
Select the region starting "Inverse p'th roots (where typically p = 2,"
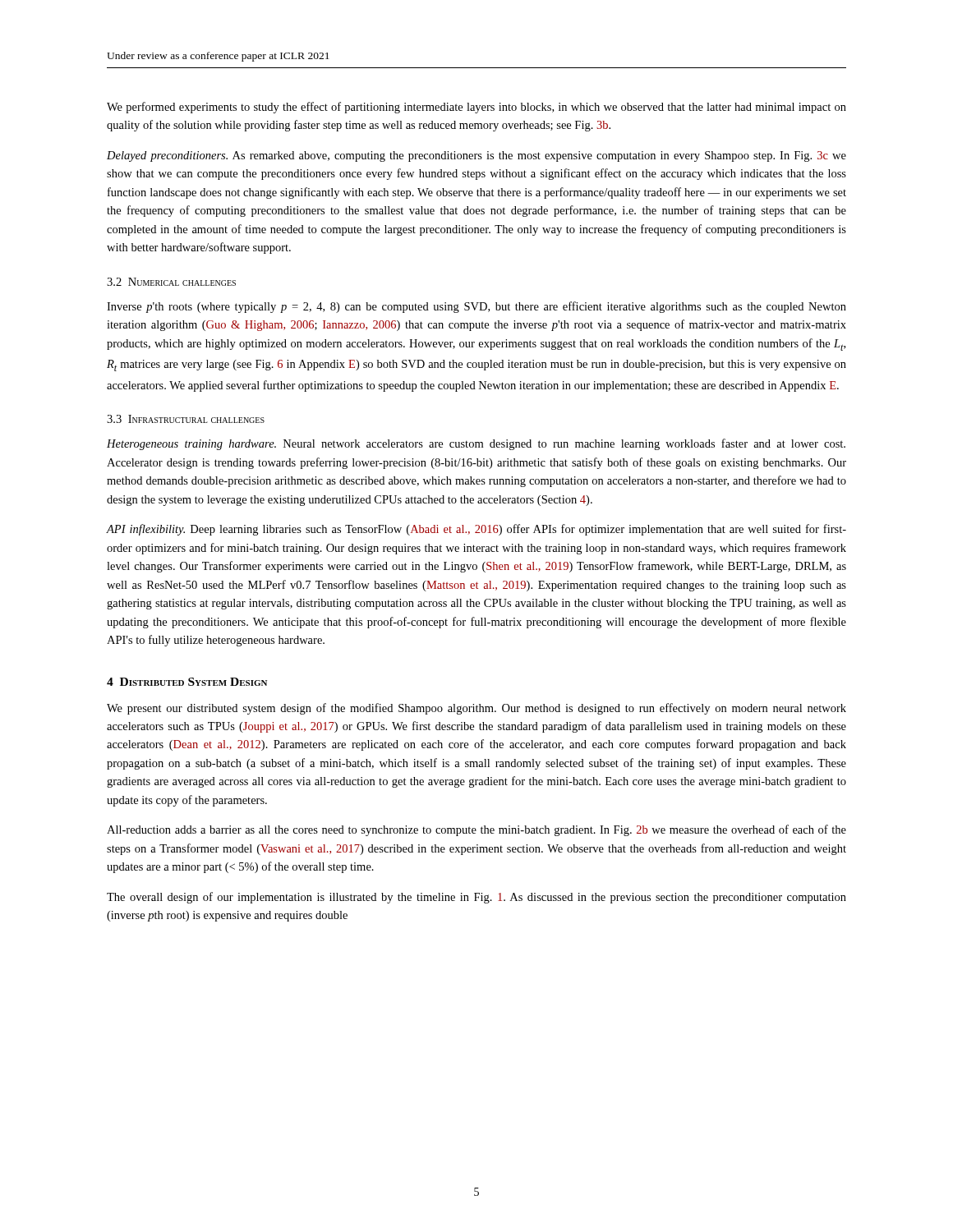tap(476, 346)
